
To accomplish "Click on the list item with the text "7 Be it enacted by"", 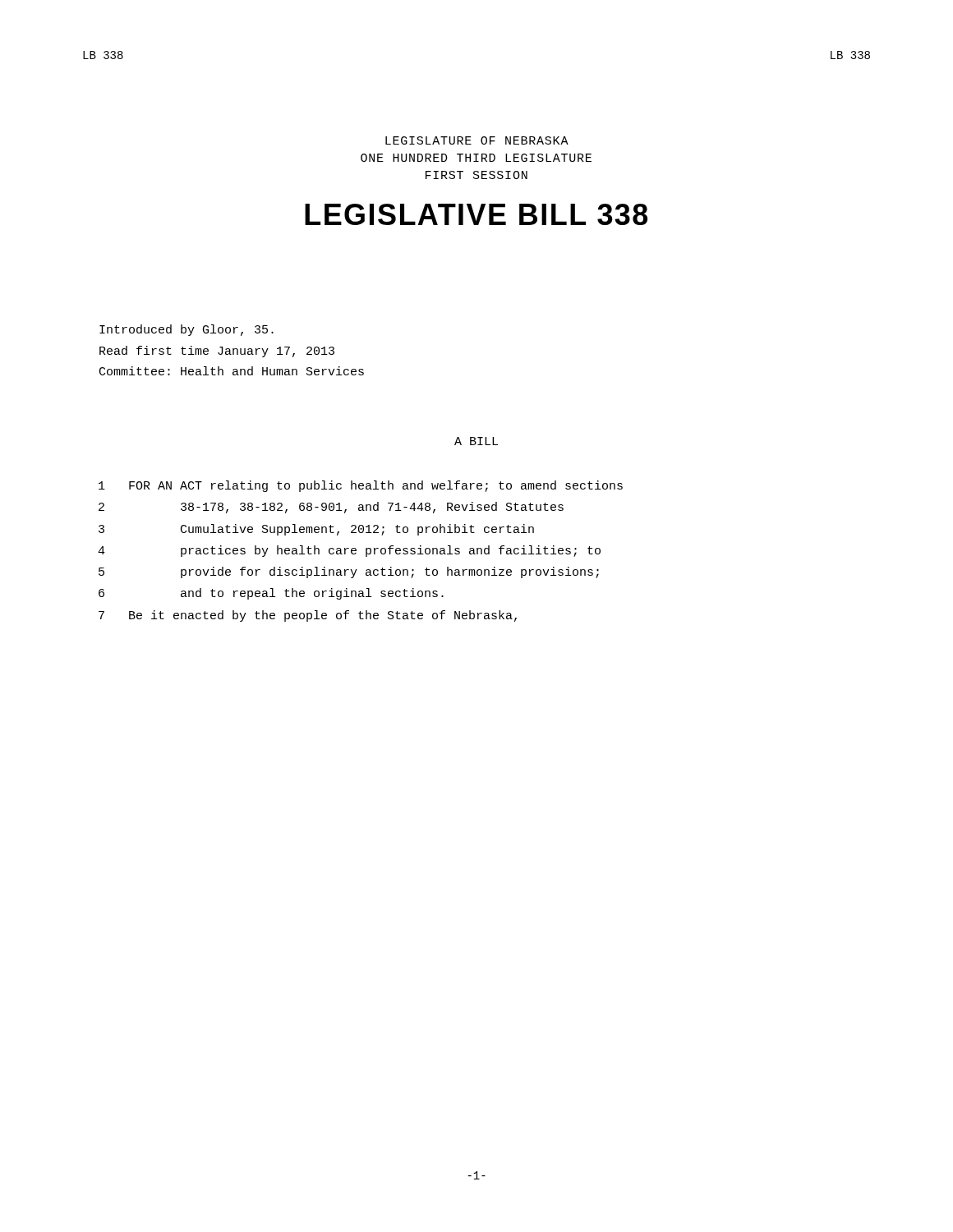I will (x=476, y=617).
